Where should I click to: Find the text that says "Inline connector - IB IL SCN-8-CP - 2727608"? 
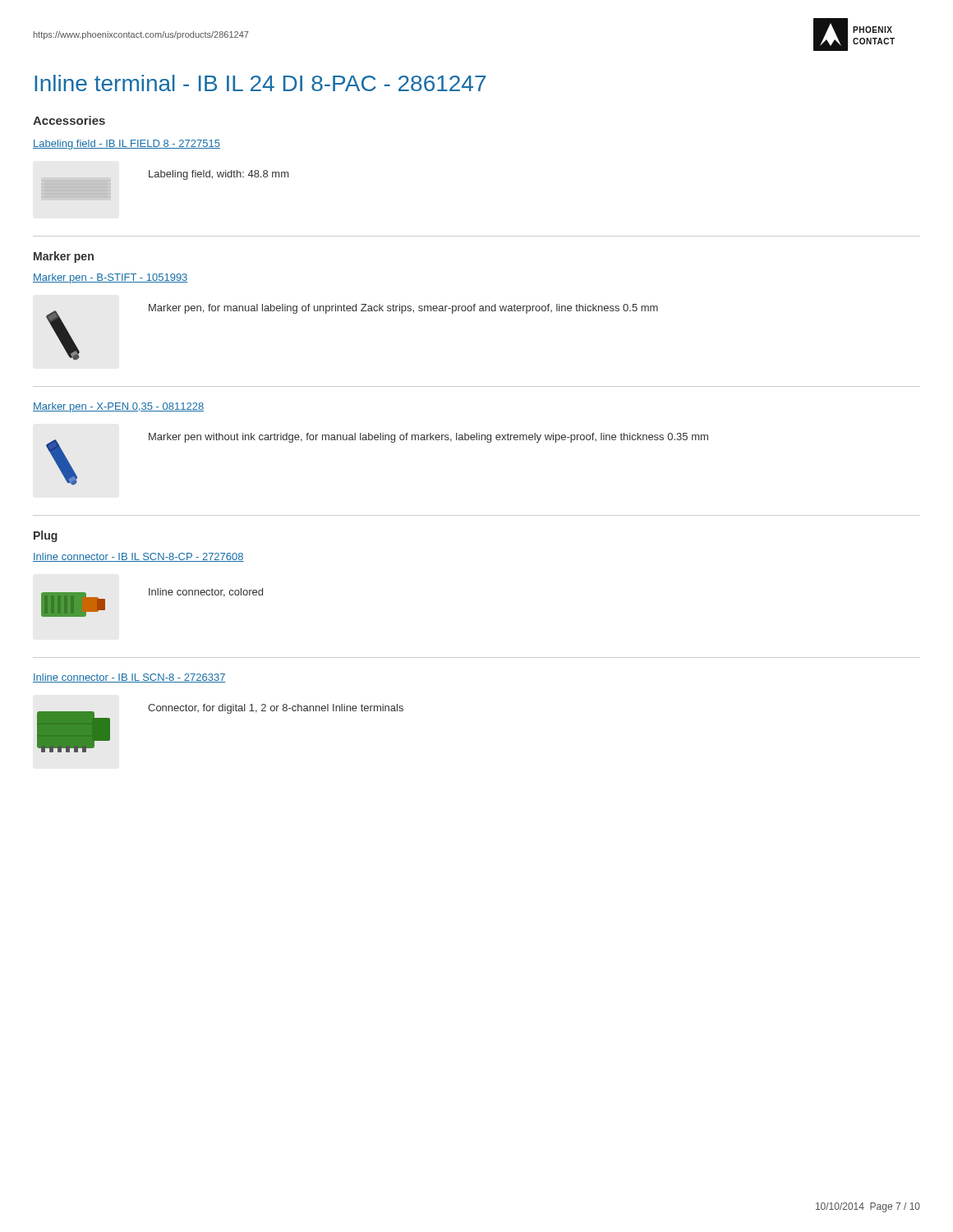point(138,556)
